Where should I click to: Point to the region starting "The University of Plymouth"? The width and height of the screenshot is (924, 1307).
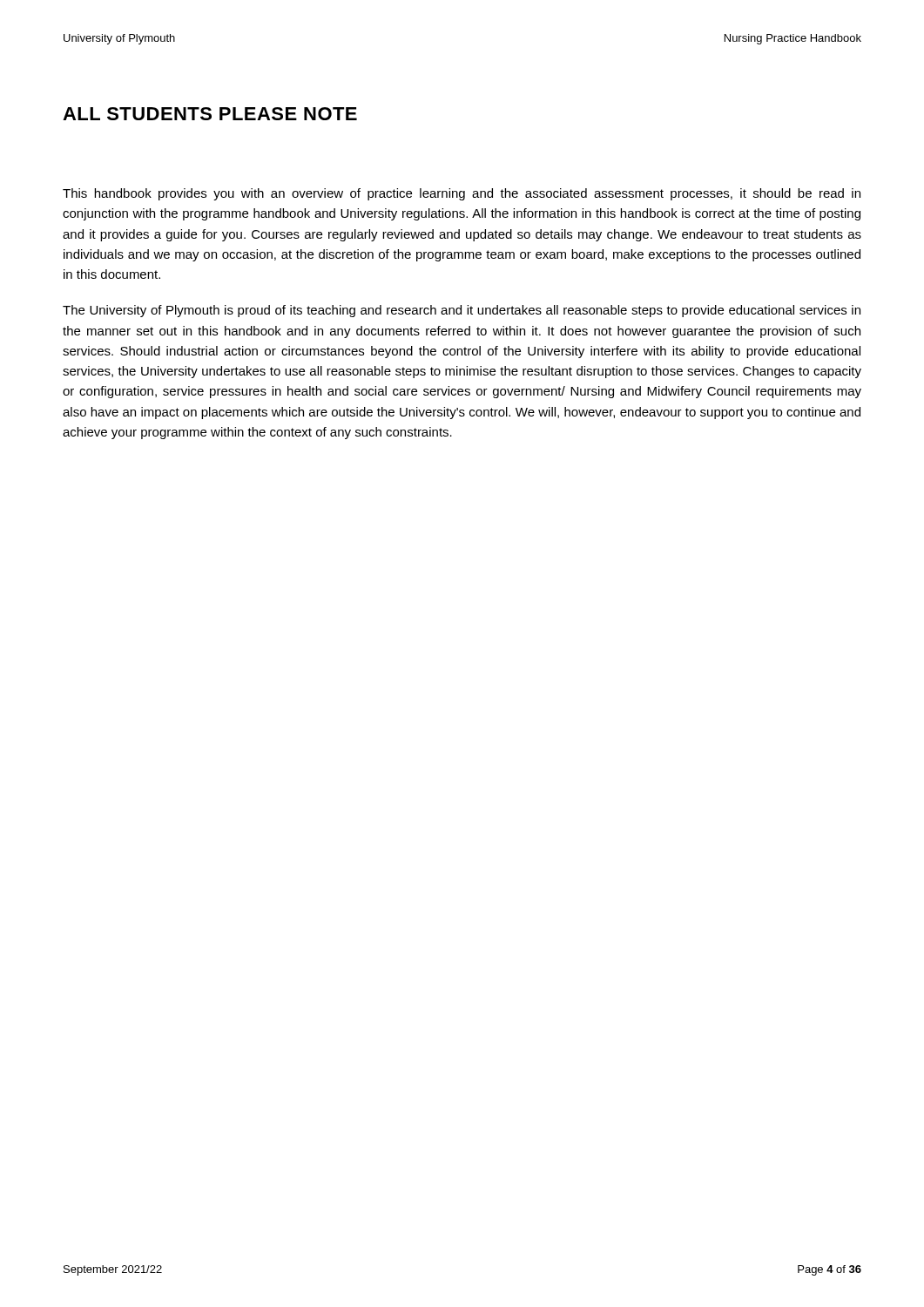pyautogui.click(x=462, y=371)
